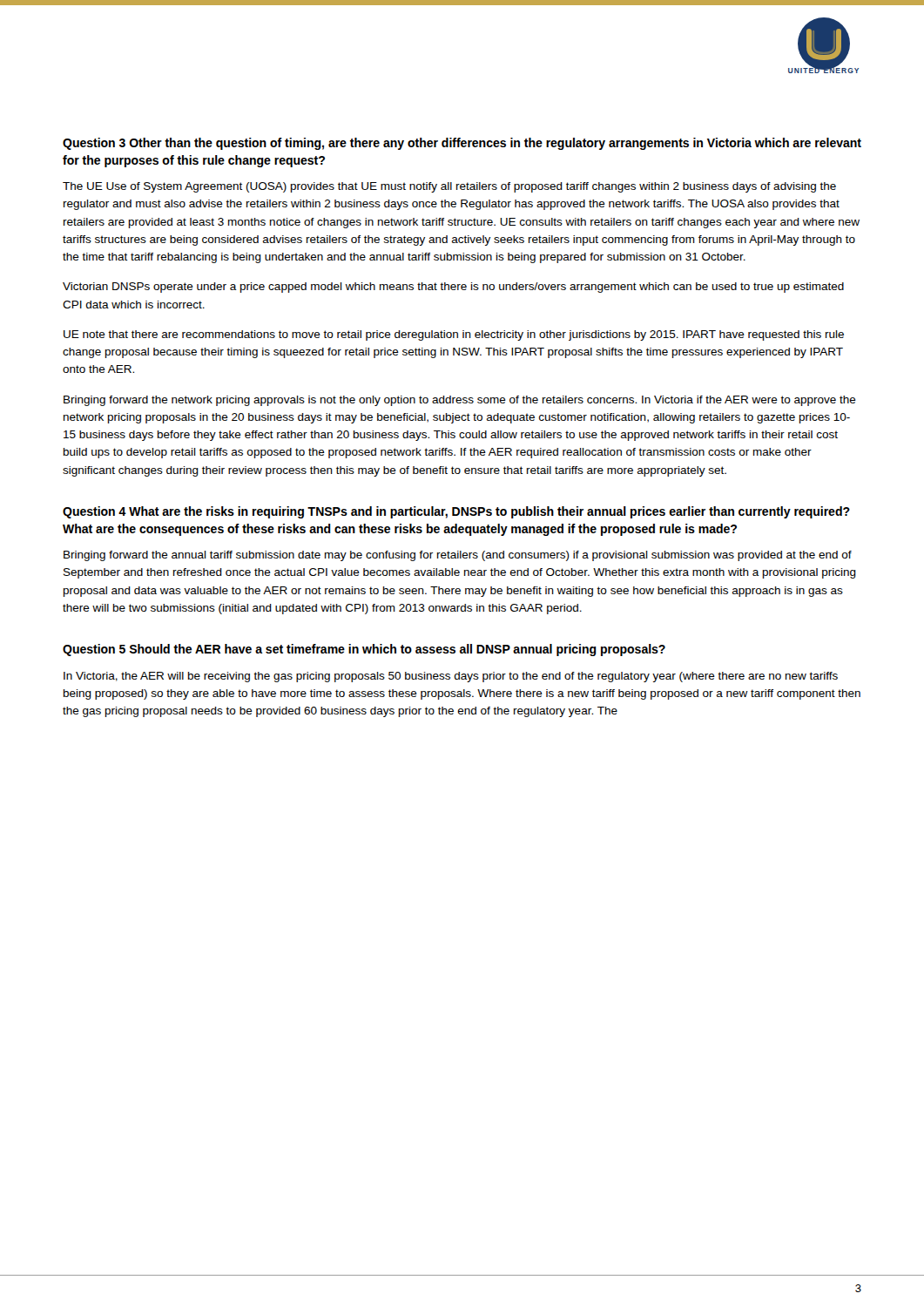Find the text block with the text "Victorian DNSPs operate under a price"
This screenshot has width=924, height=1307.
pyautogui.click(x=453, y=295)
